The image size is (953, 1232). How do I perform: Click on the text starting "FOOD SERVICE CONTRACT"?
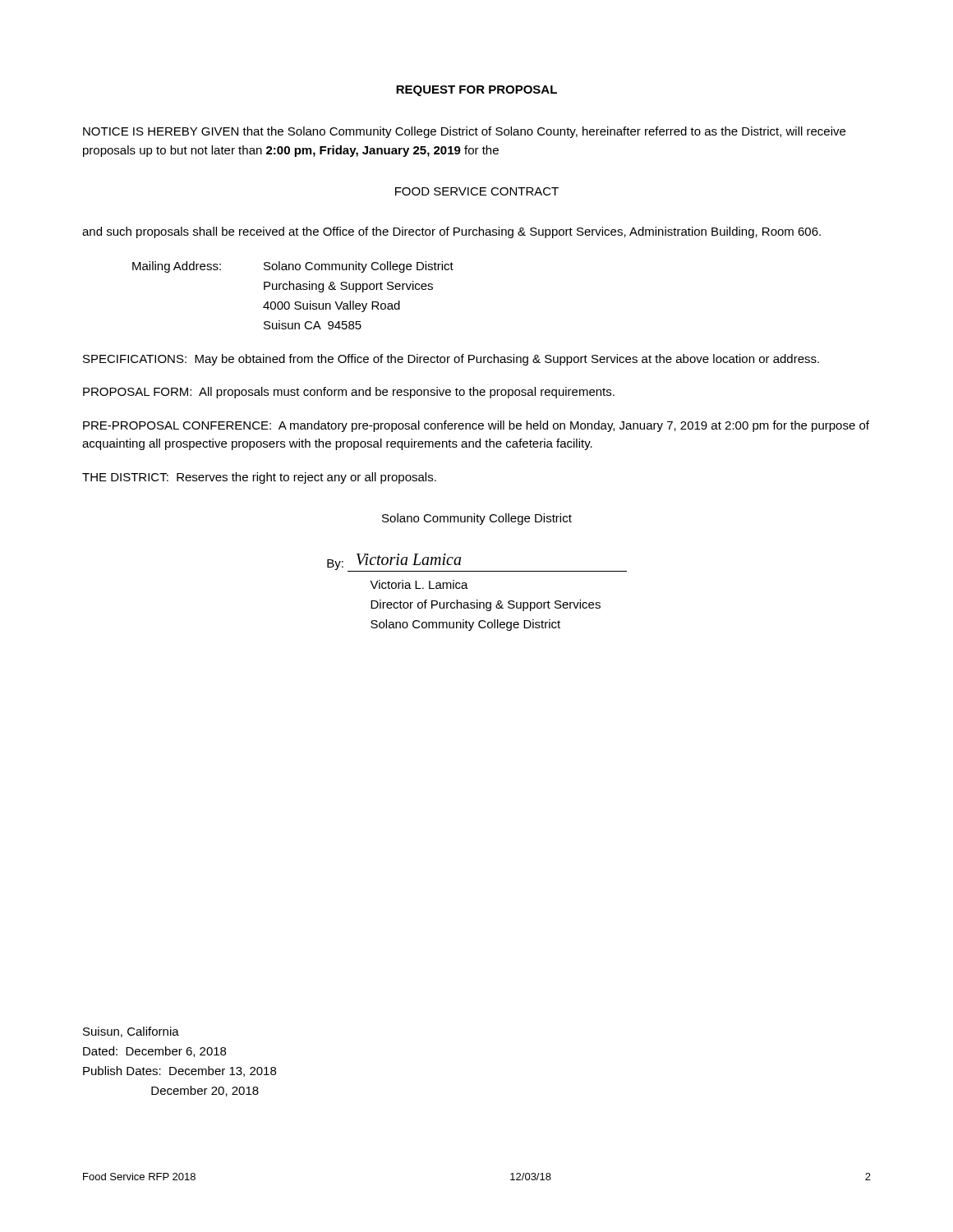[x=476, y=191]
